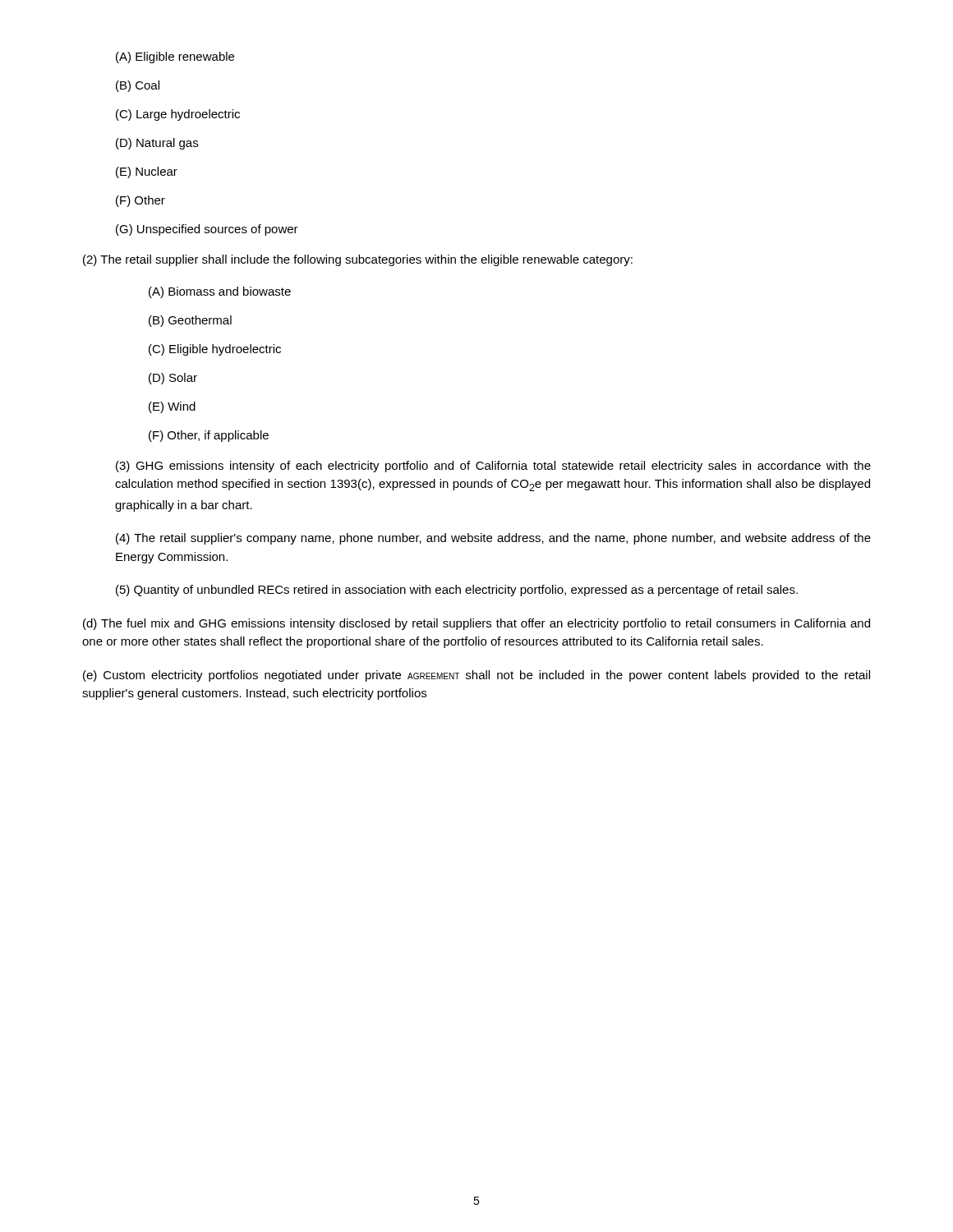
Task: Find the block on this page that starts "(3) GHG emissions intensity of each electricity"
Action: [x=493, y=485]
